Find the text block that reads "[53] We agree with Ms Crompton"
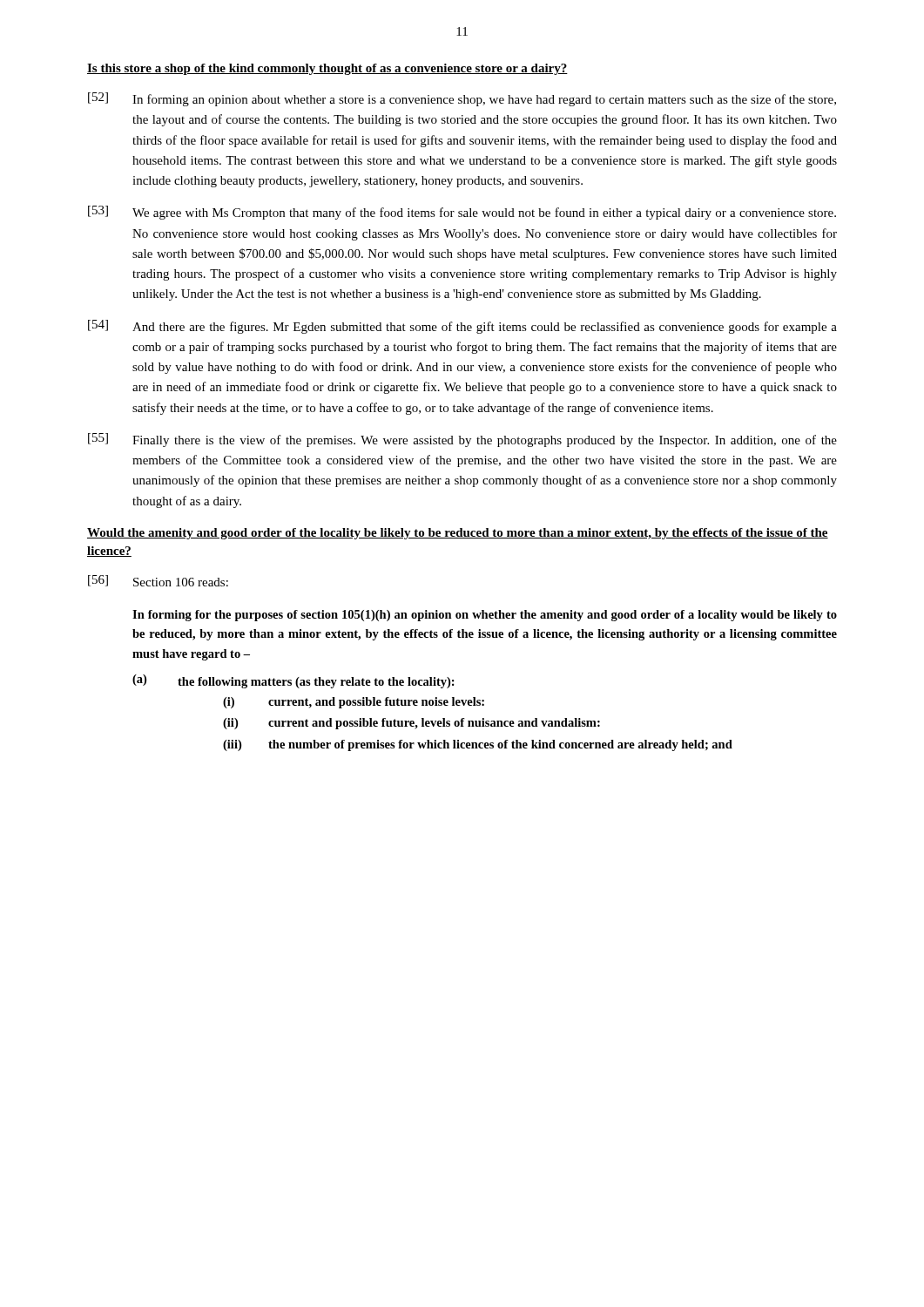Image resolution: width=924 pixels, height=1307 pixels. pyautogui.click(x=462, y=254)
